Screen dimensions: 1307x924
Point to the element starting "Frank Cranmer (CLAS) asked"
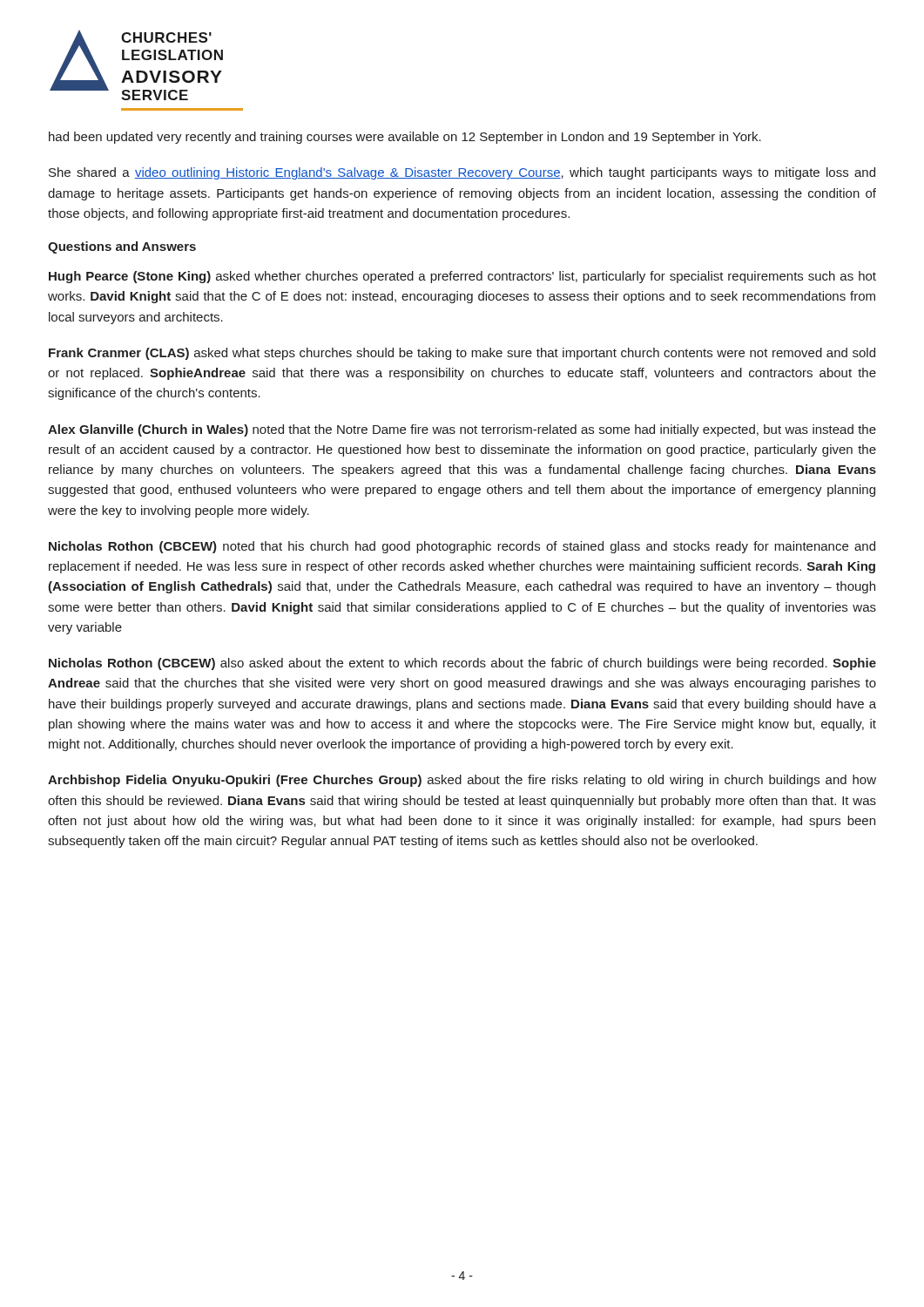(462, 372)
